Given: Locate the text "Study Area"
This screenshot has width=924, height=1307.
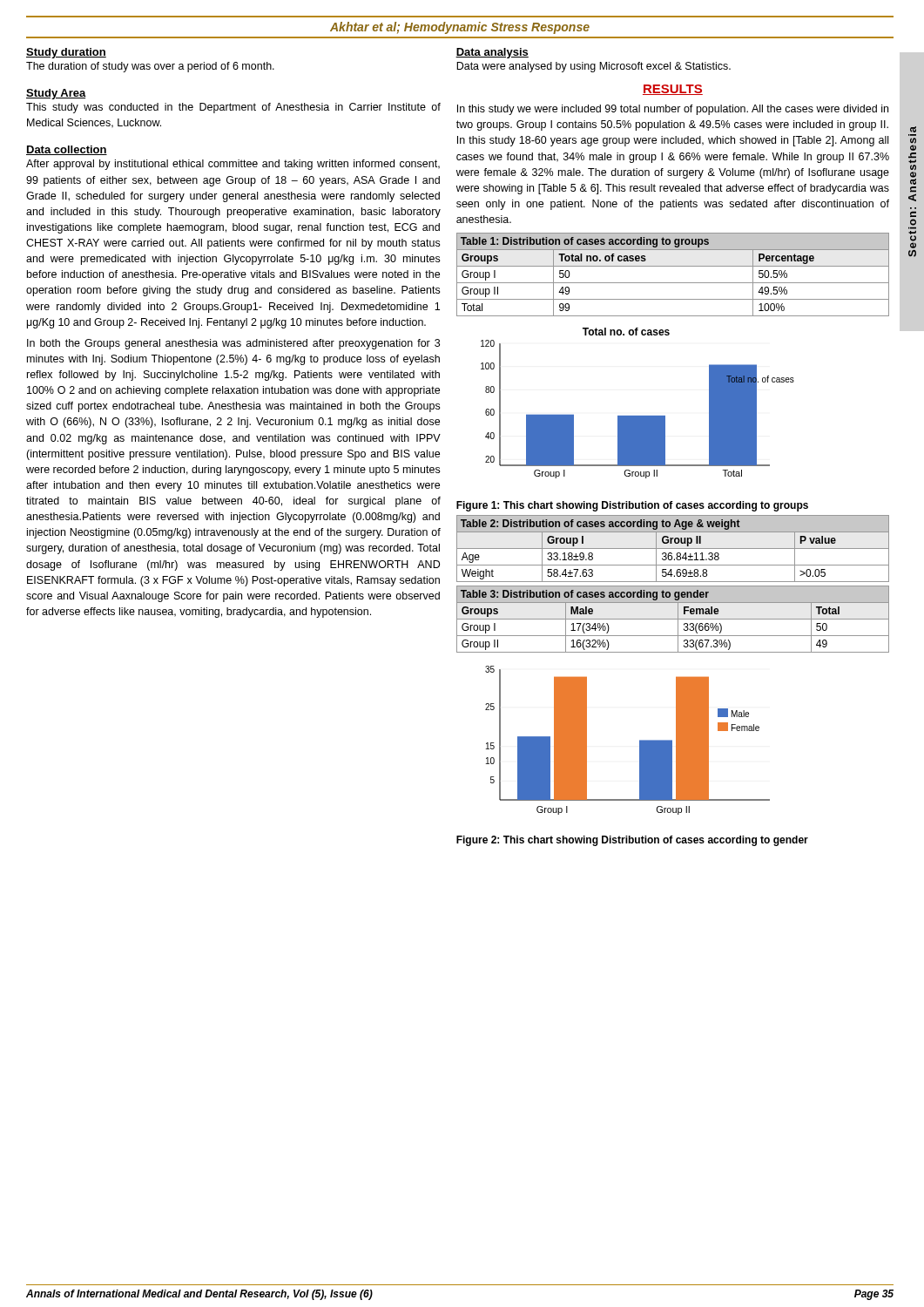Looking at the screenshot, I should (56, 93).
